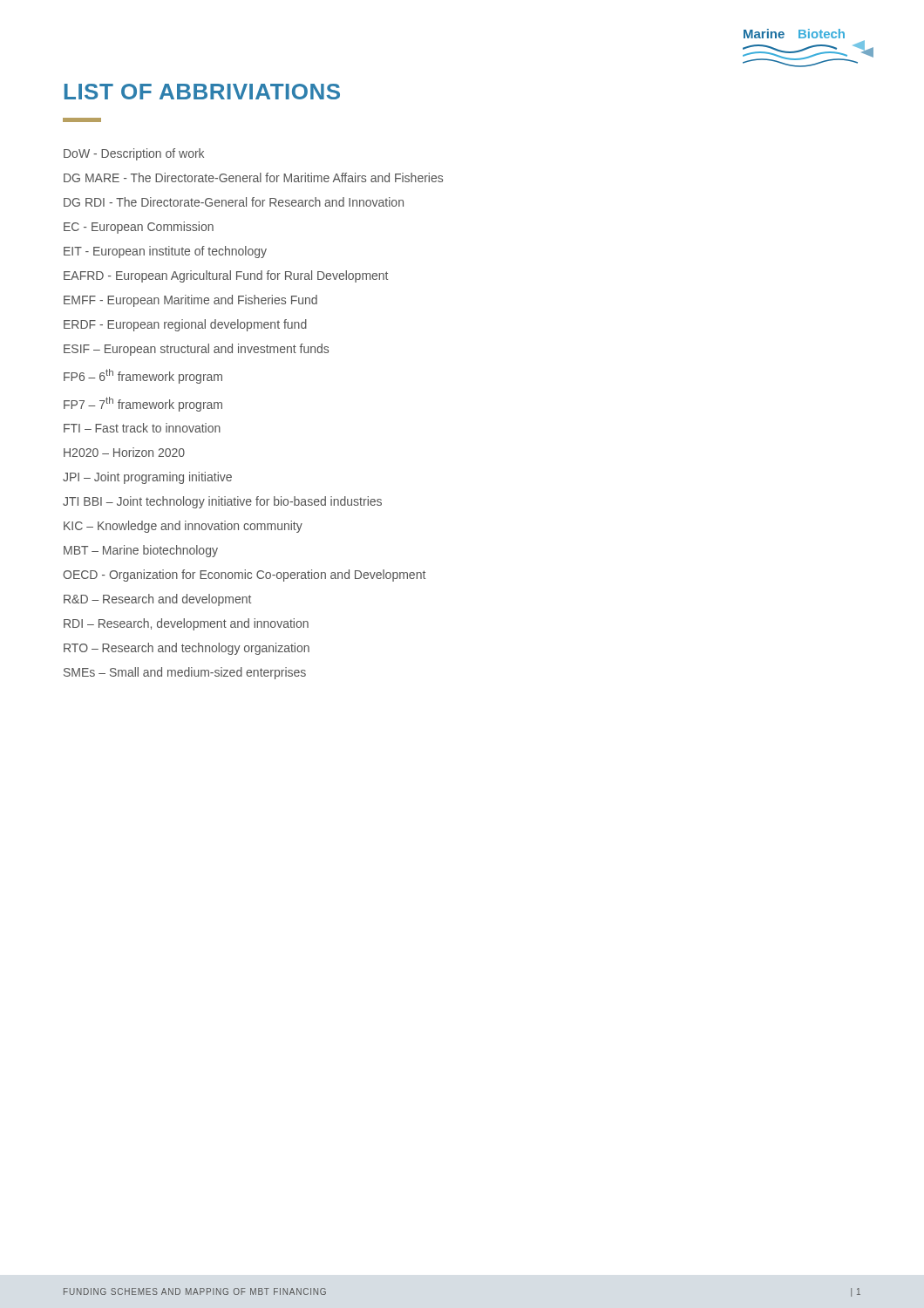The width and height of the screenshot is (924, 1308).
Task: Click on the logo
Action: [812, 53]
